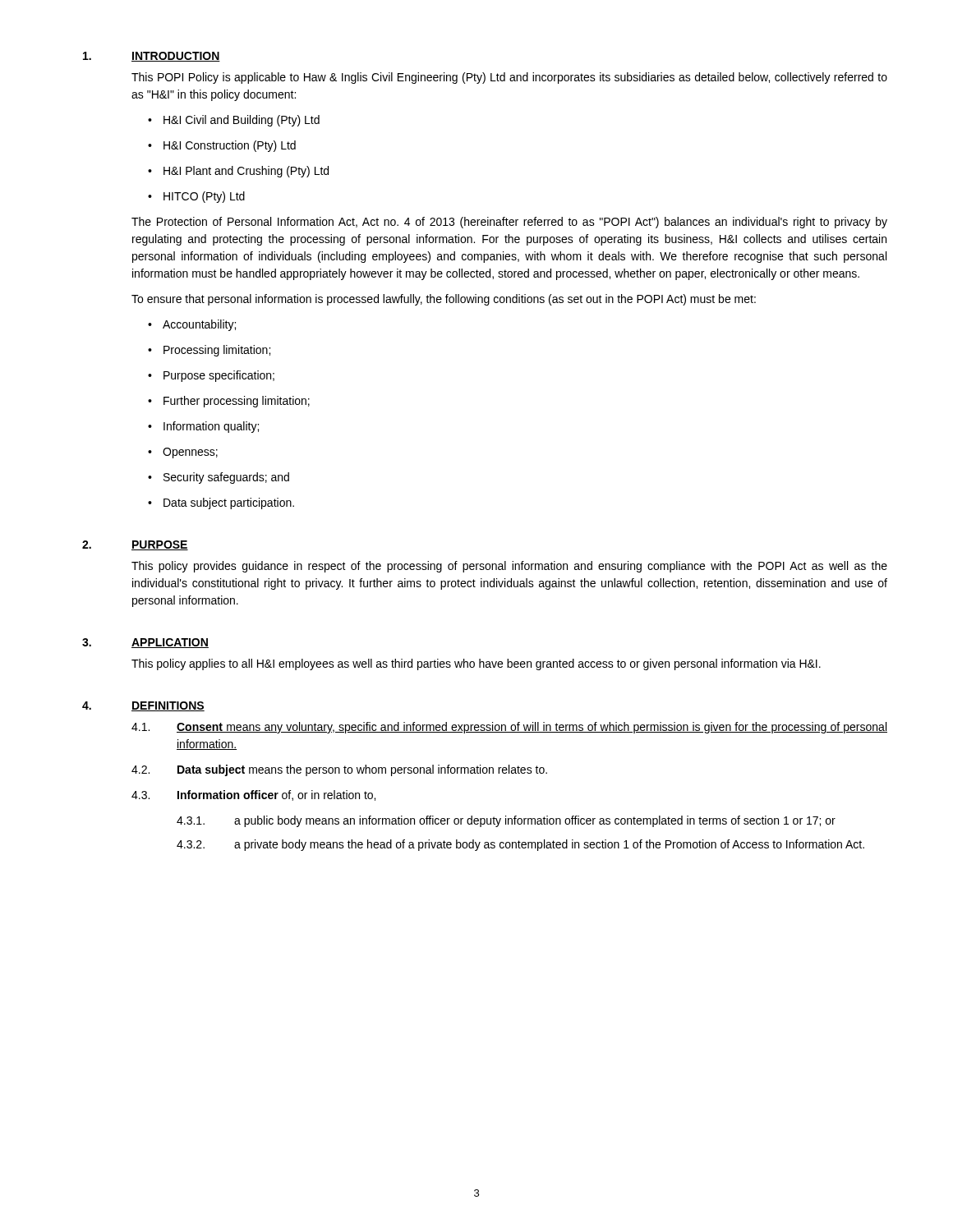Locate the text block starting "Processing limitation;"
This screenshot has height=1232, width=953.
pyautogui.click(x=209, y=351)
